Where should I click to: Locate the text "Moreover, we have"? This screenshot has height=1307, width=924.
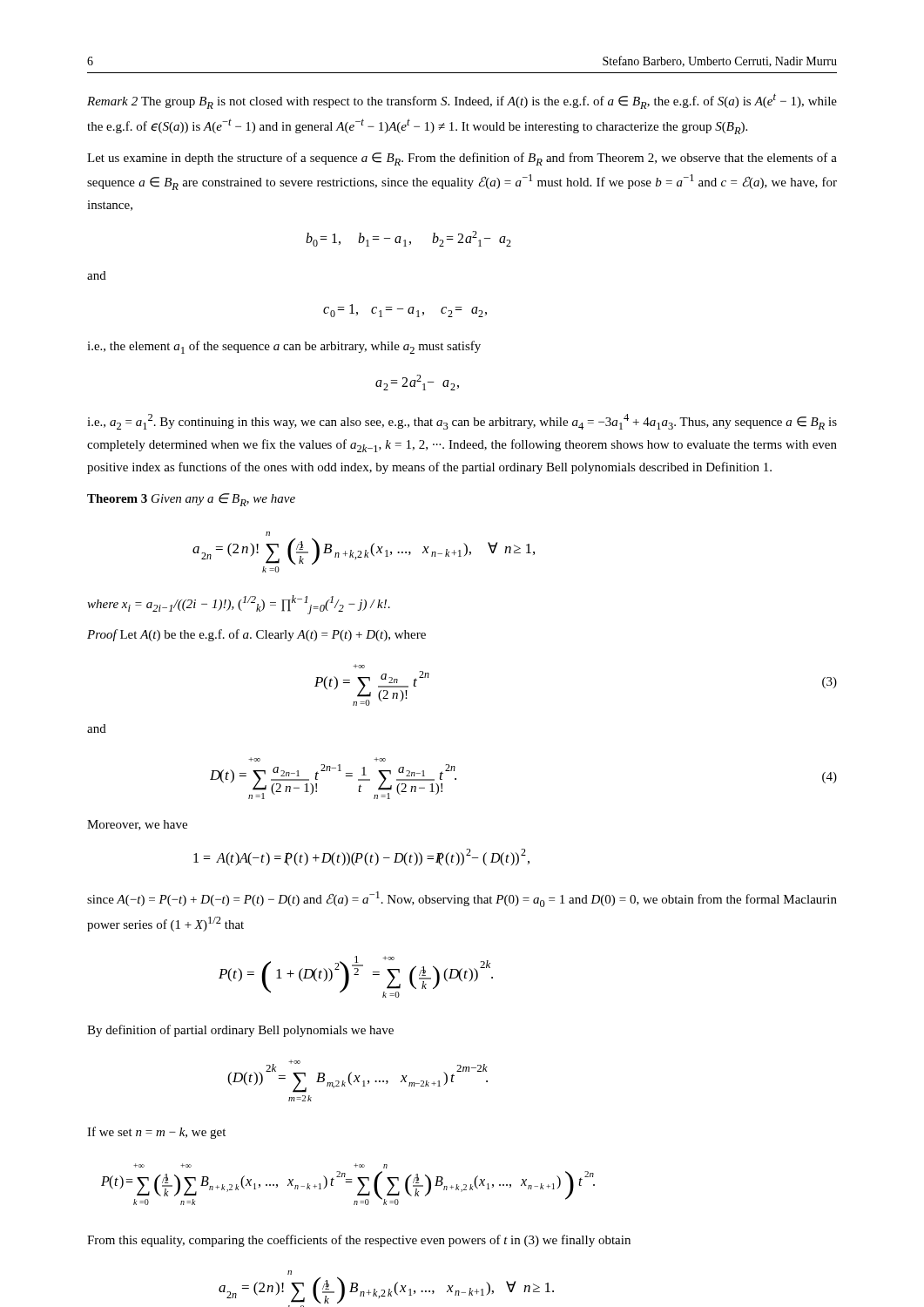137,825
